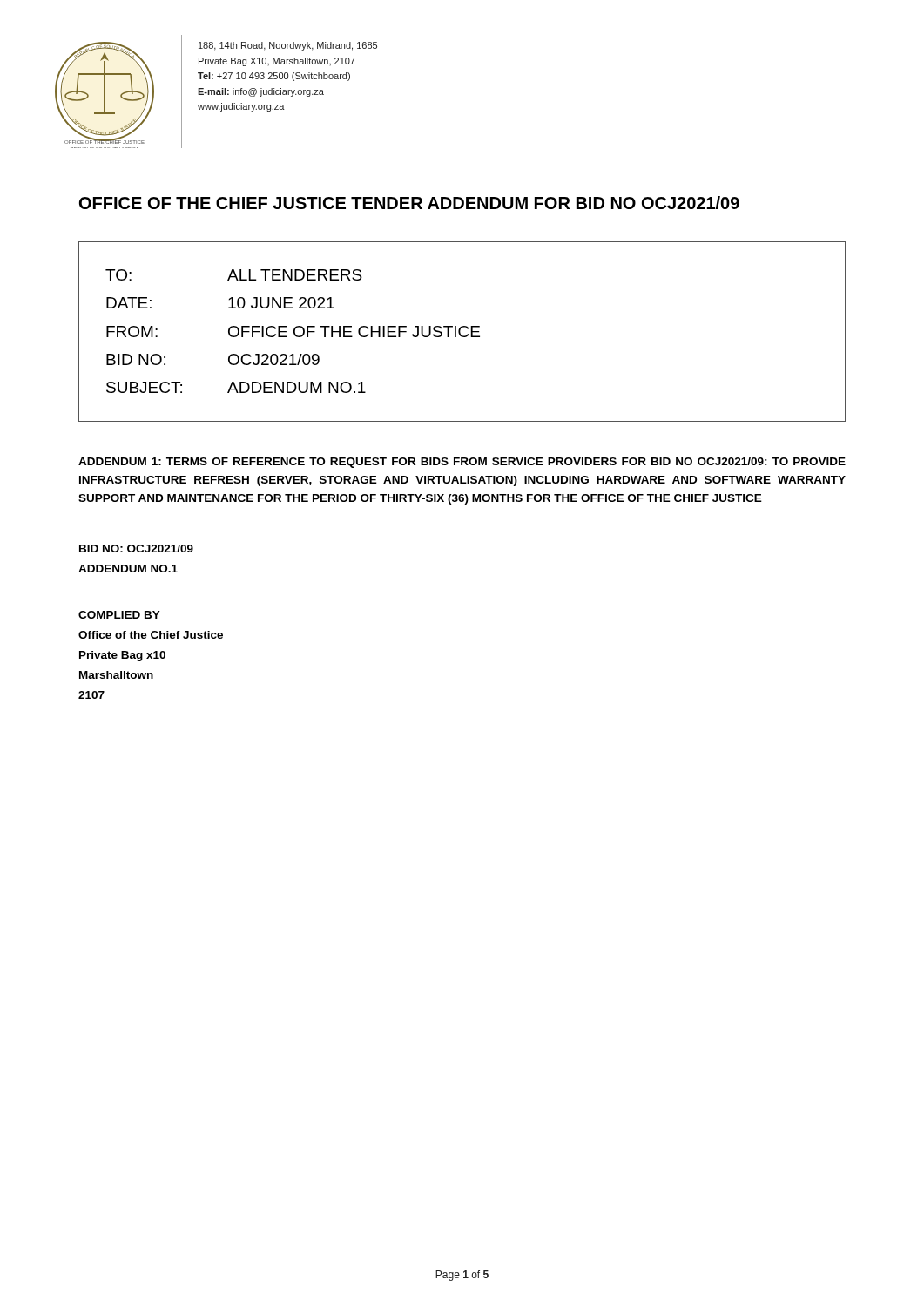Click on the passage starting "COMPLIED BY Office"

(151, 655)
